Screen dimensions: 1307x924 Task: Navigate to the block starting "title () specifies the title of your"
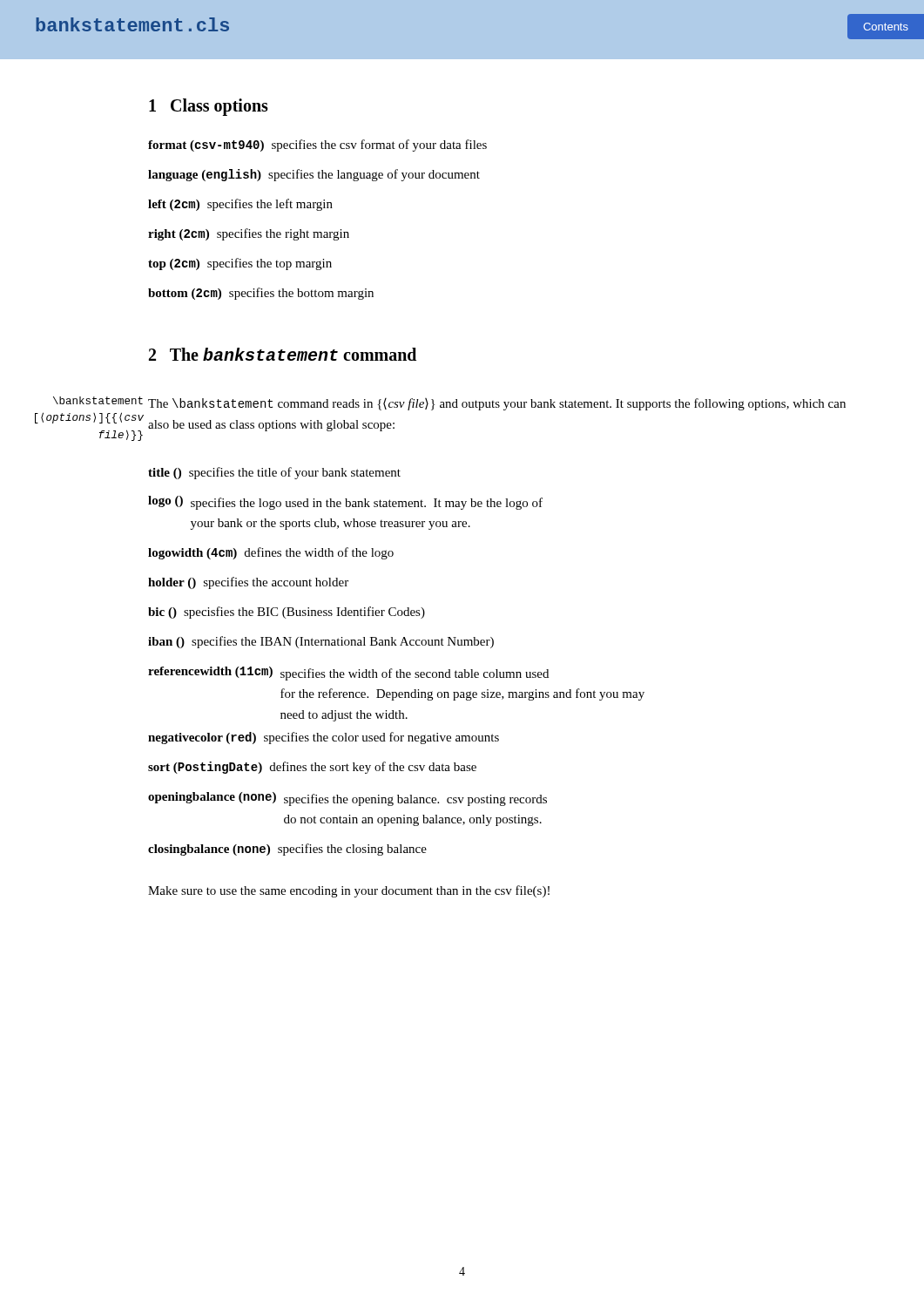(x=274, y=473)
